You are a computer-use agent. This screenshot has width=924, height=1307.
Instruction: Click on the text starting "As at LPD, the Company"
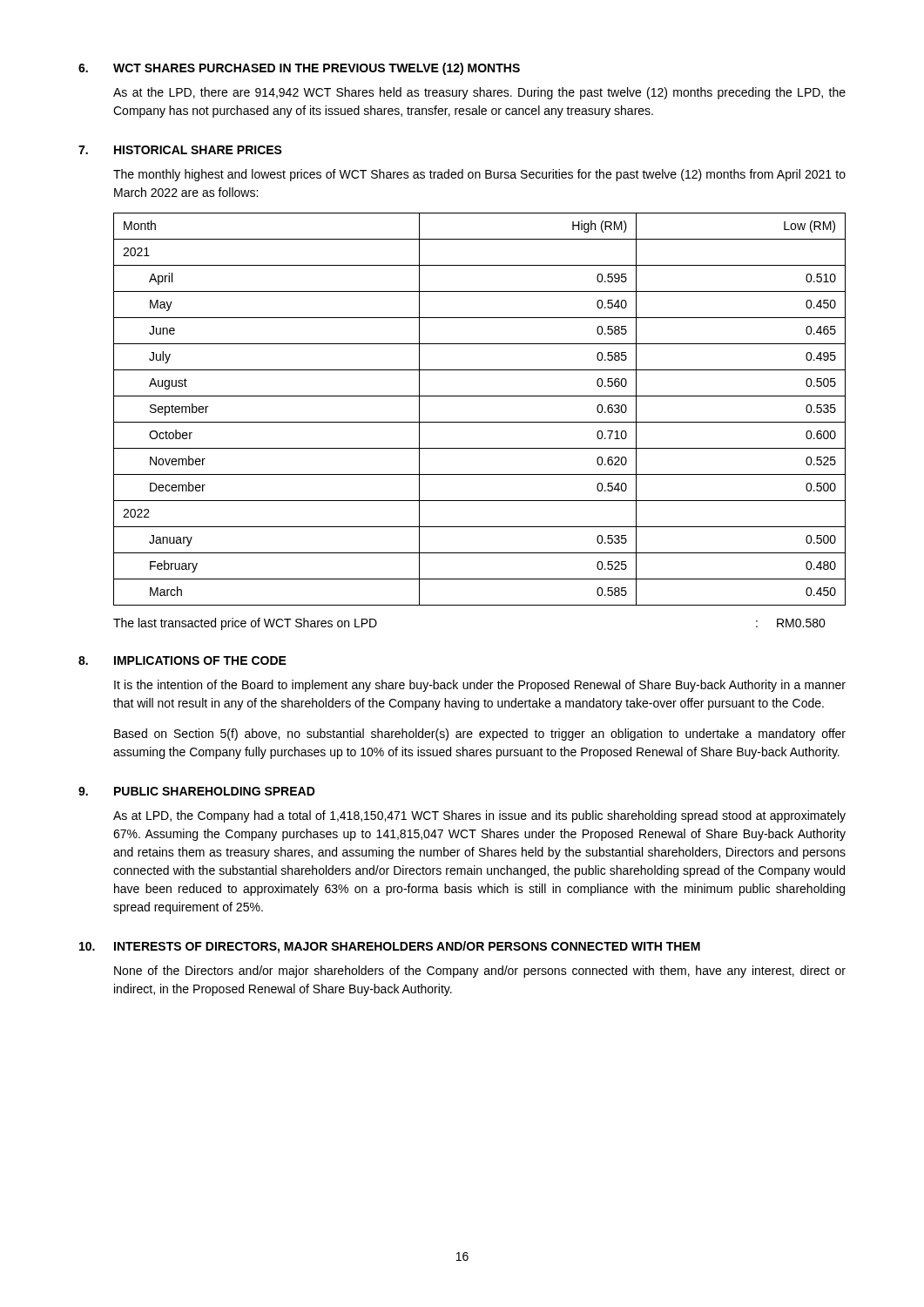479,862
